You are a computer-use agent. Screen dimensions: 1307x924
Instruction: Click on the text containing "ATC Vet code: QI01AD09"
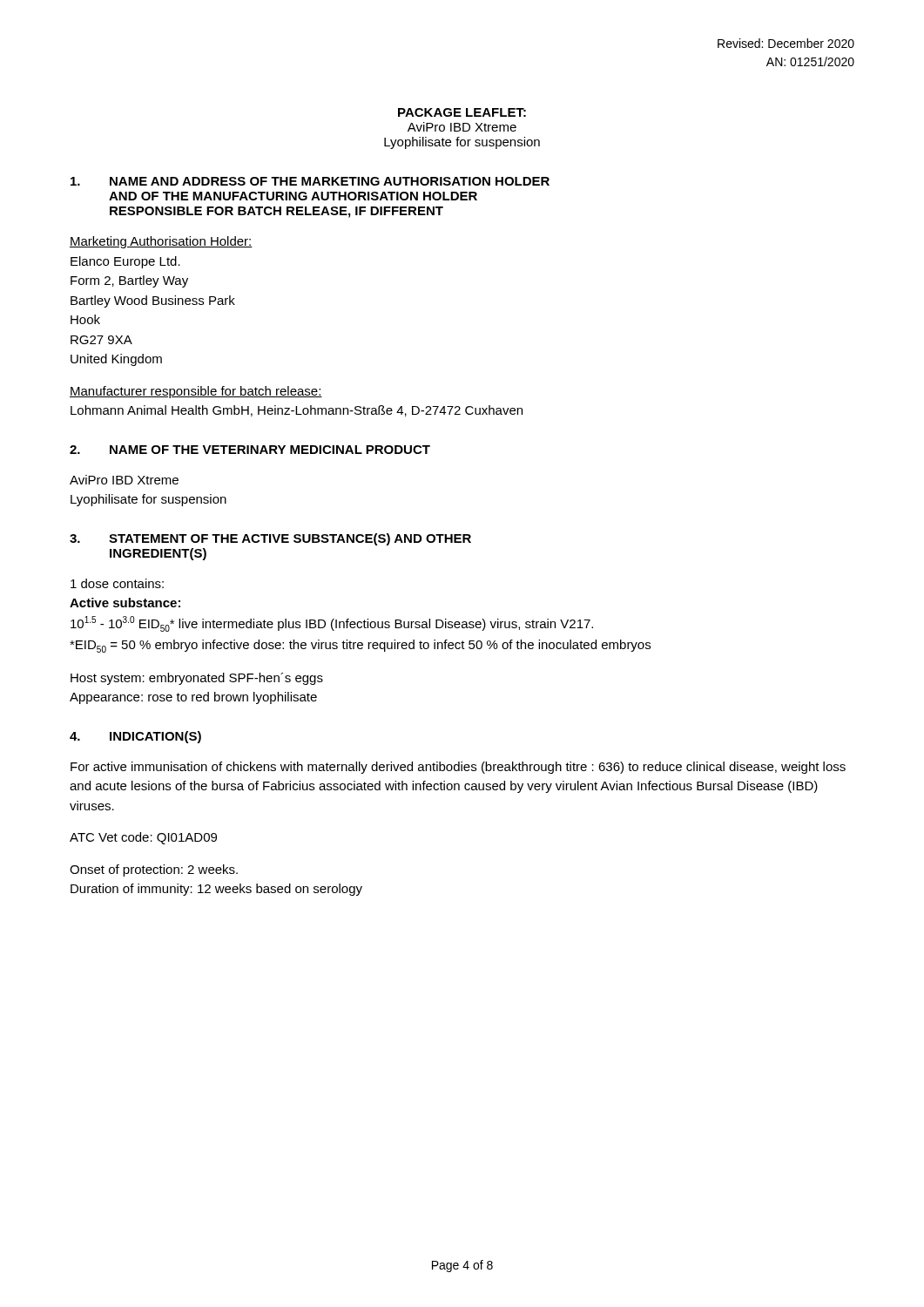coord(144,837)
